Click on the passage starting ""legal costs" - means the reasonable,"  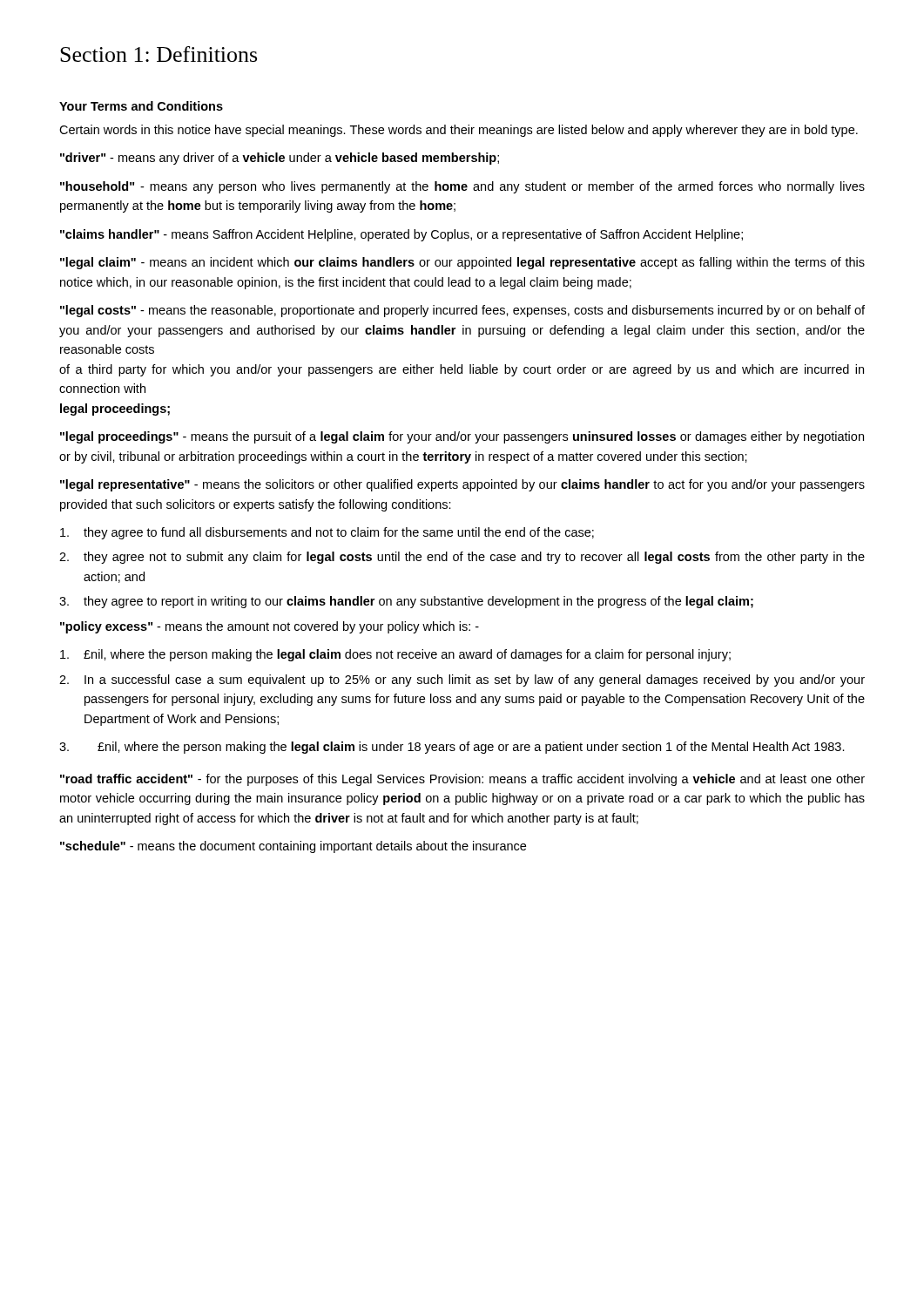tap(462, 359)
